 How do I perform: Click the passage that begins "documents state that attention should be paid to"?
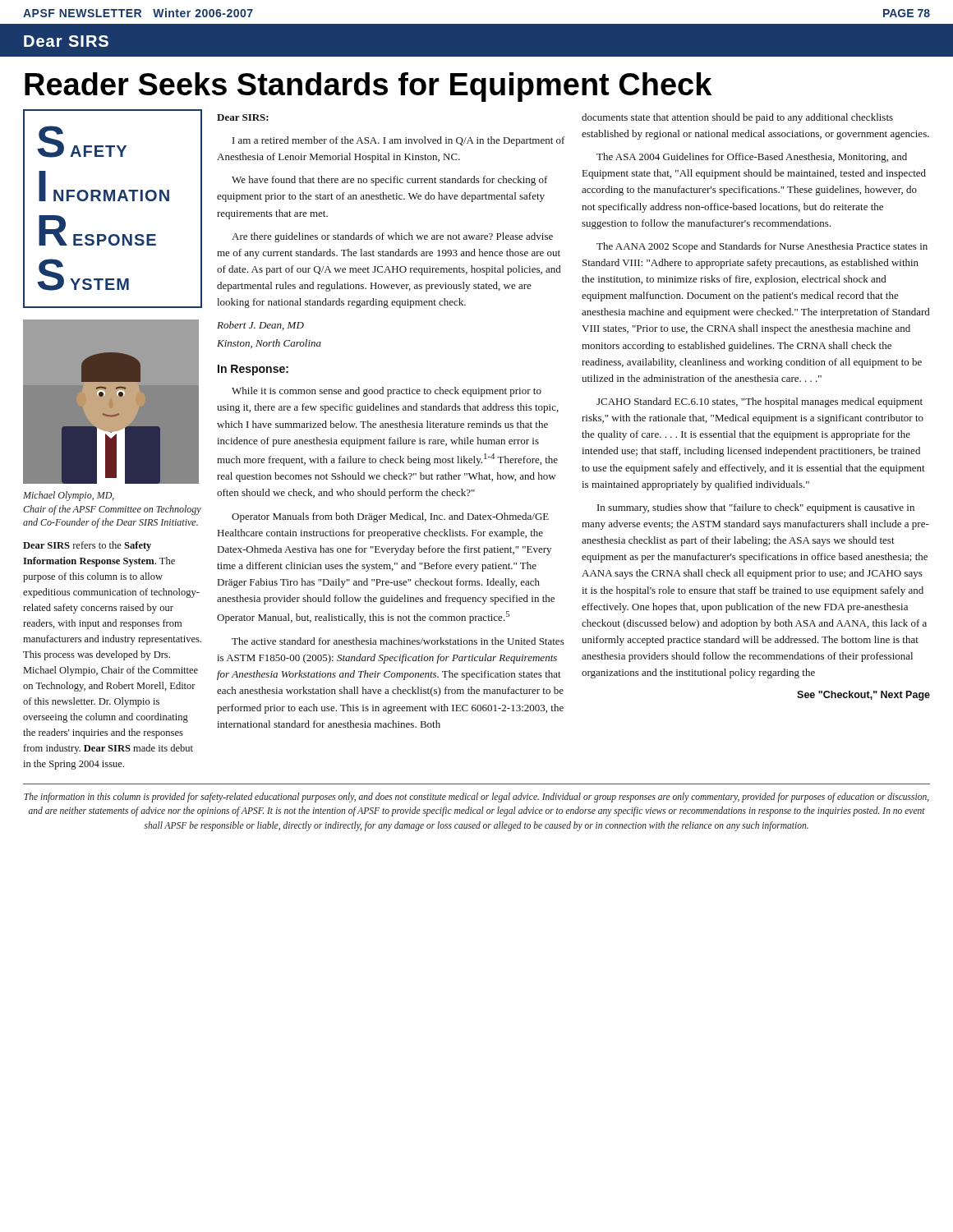point(756,406)
